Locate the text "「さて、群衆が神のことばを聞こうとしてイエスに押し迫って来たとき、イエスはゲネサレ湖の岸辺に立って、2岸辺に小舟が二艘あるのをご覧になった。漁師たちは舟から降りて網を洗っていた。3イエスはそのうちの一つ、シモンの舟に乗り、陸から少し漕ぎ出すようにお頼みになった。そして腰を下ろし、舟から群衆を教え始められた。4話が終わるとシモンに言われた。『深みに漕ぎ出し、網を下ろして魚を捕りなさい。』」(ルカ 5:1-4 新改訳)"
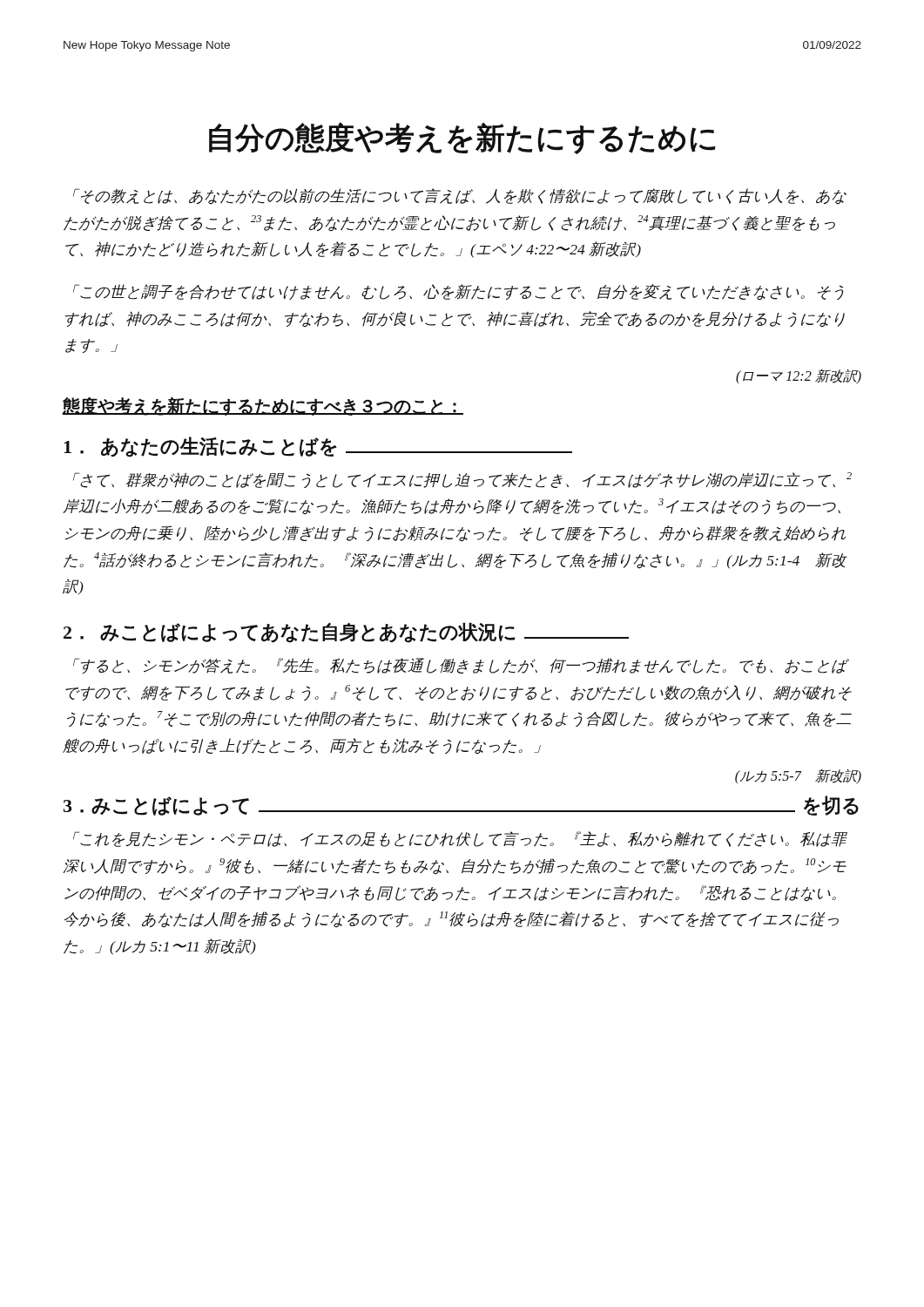924x1307 pixels. 457,532
